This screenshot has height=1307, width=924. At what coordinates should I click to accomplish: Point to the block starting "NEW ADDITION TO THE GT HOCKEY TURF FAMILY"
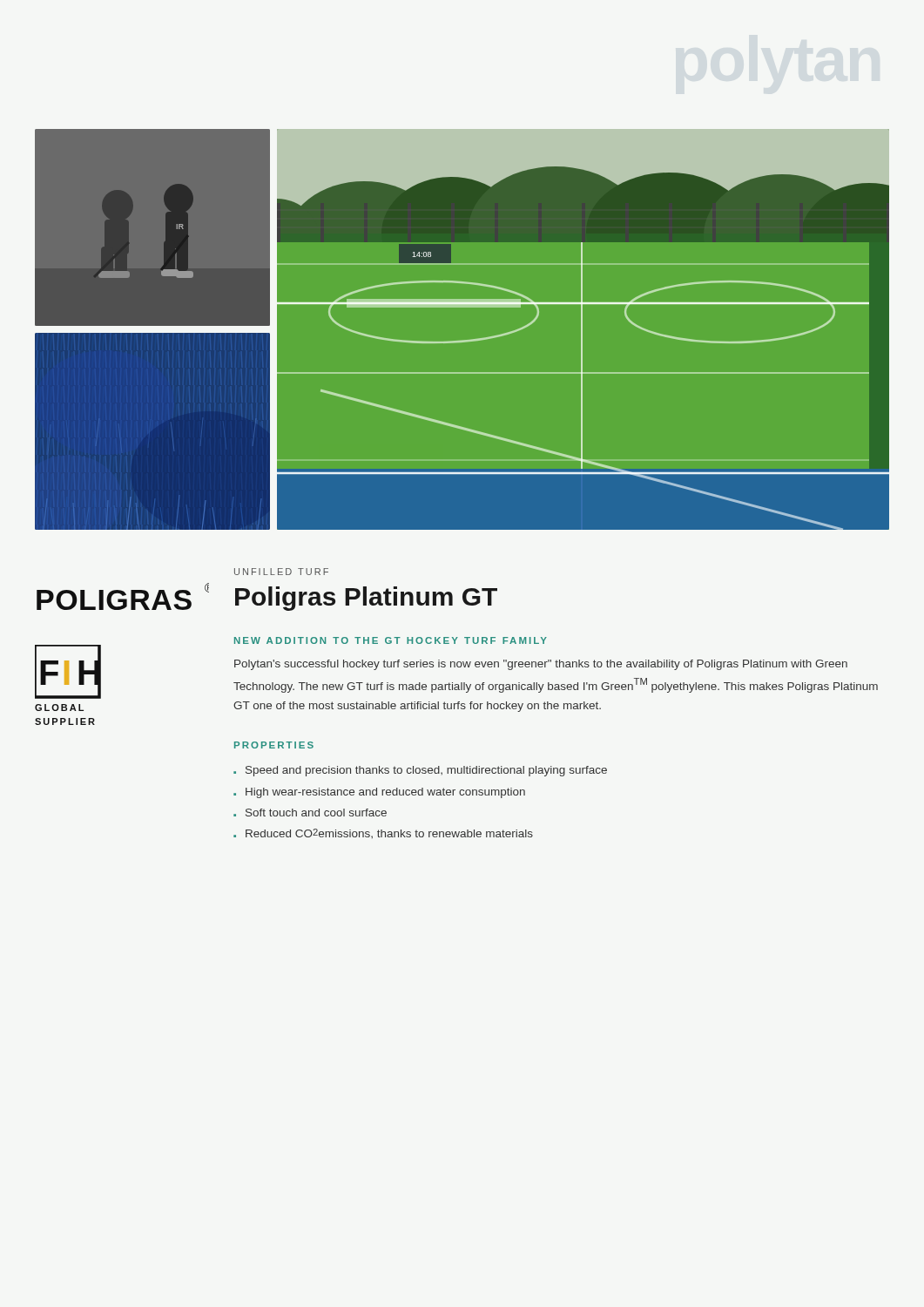pyautogui.click(x=391, y=640)
